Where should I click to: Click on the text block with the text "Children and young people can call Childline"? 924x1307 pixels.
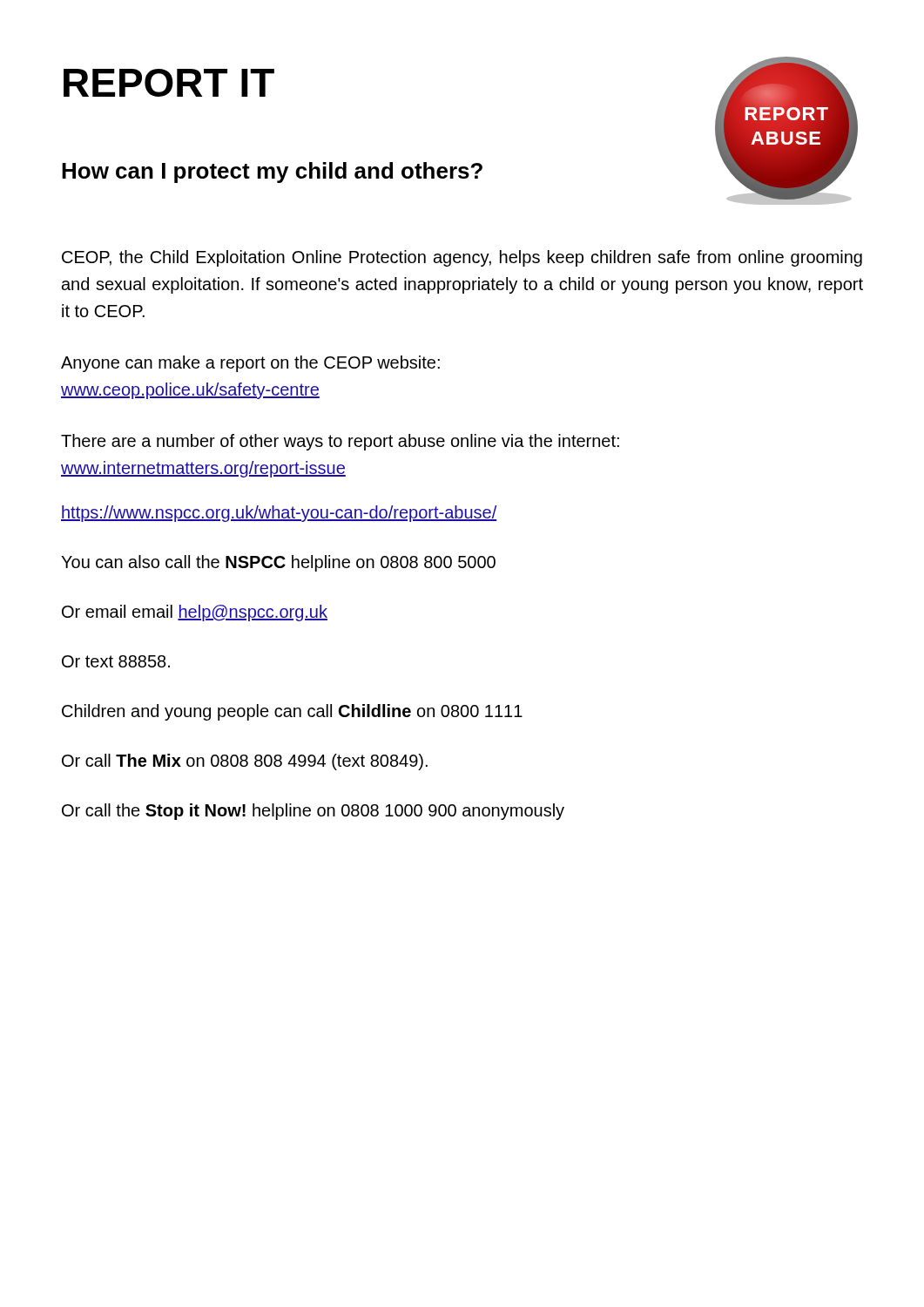pyautogui.click(x=292, y=711)
